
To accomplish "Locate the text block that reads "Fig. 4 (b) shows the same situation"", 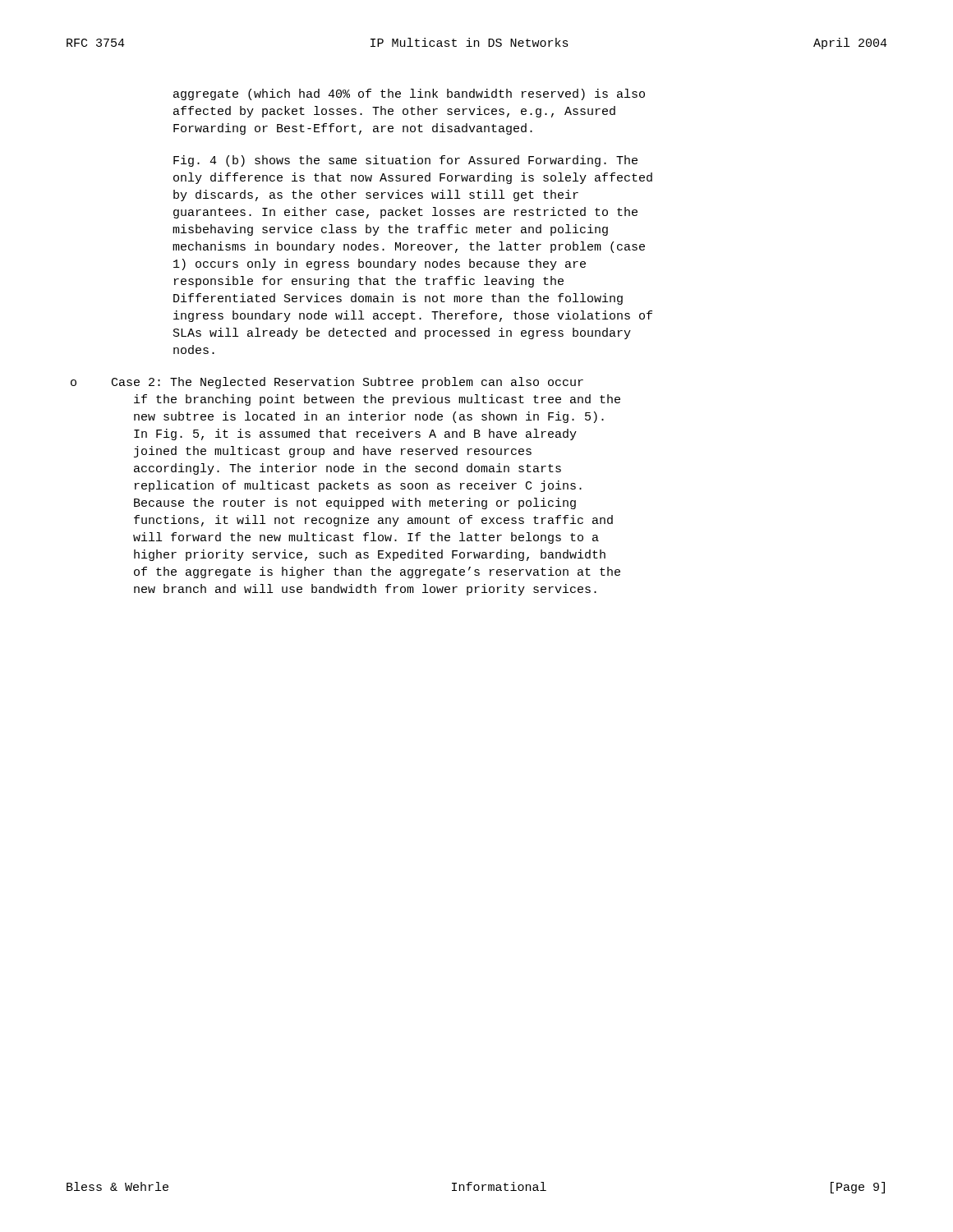I will (x=413, y=256).
